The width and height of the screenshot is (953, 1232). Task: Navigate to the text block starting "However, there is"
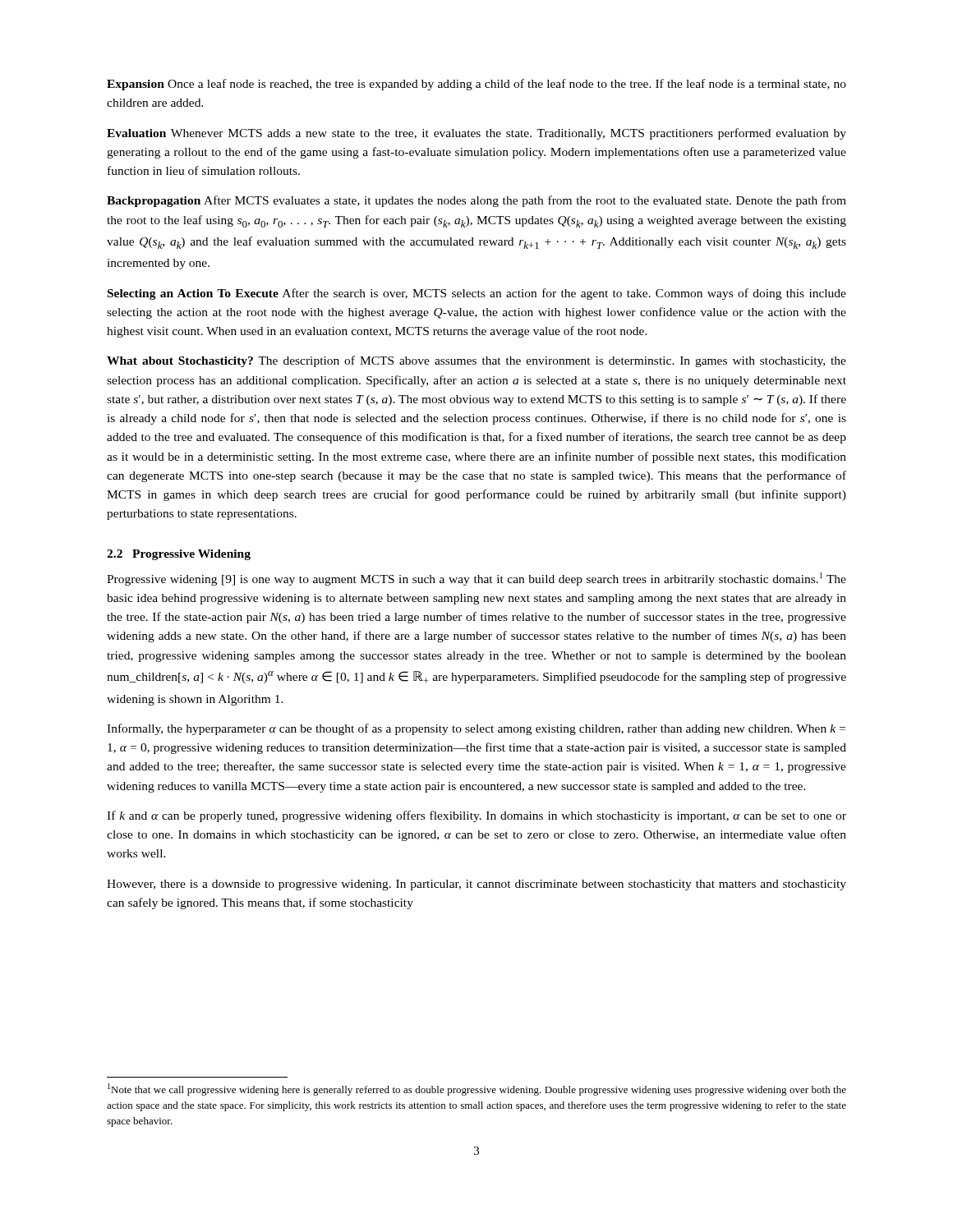click(x=476, y=893)
